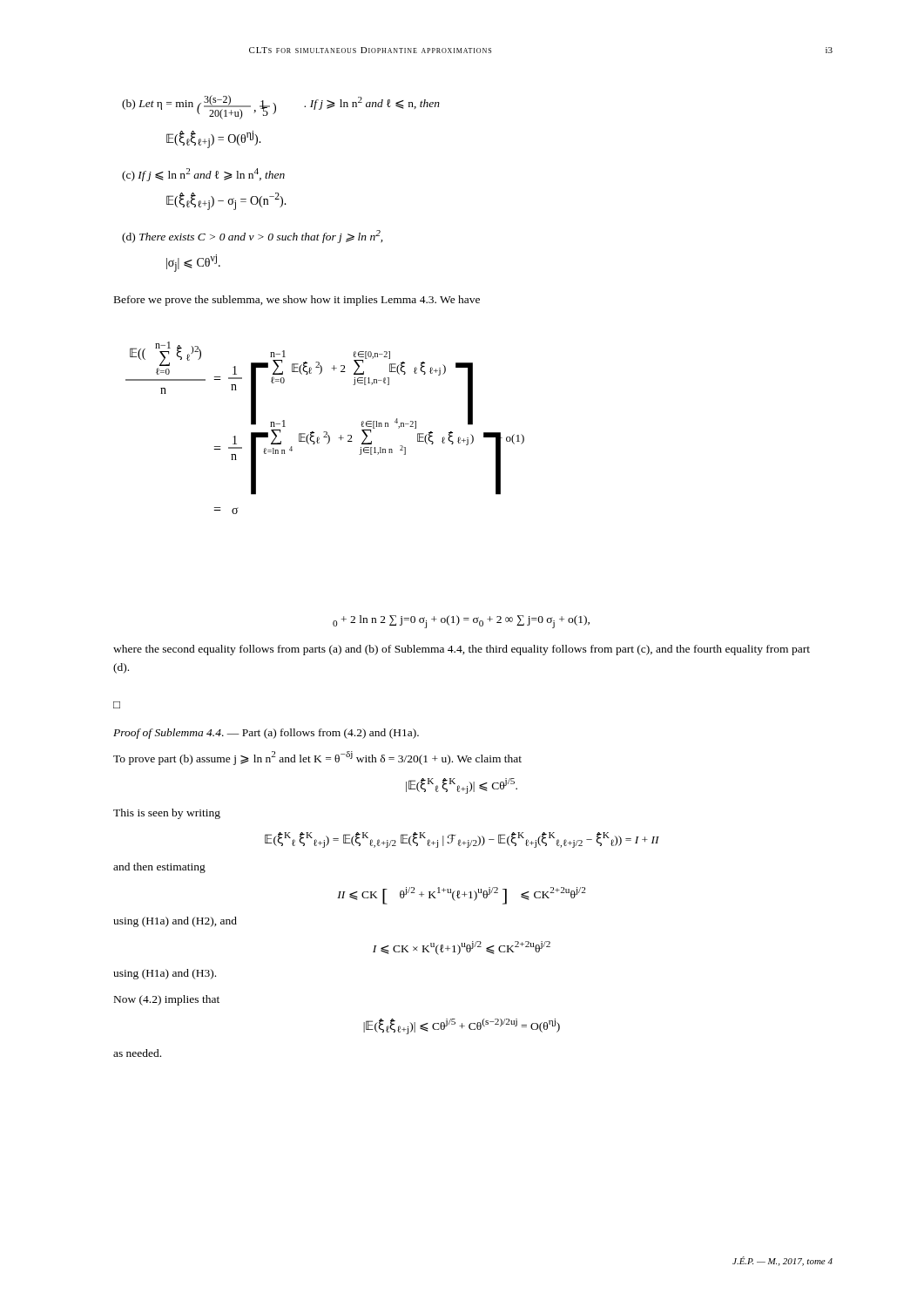Click on the region starting "as needed."
Screen dimensions: 1307x924
[x=138, y=1053]
